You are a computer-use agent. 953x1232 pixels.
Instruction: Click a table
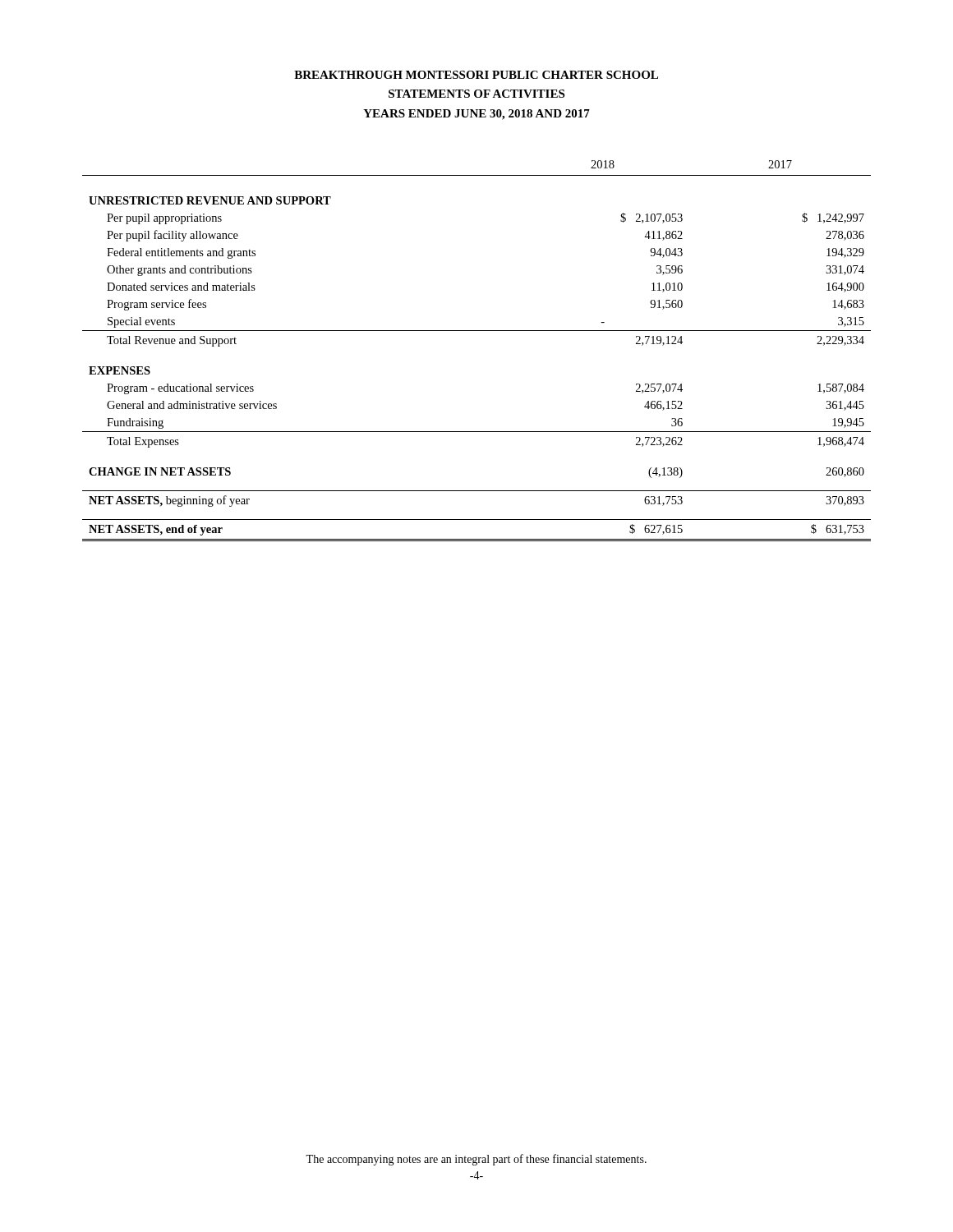[476, 348]
